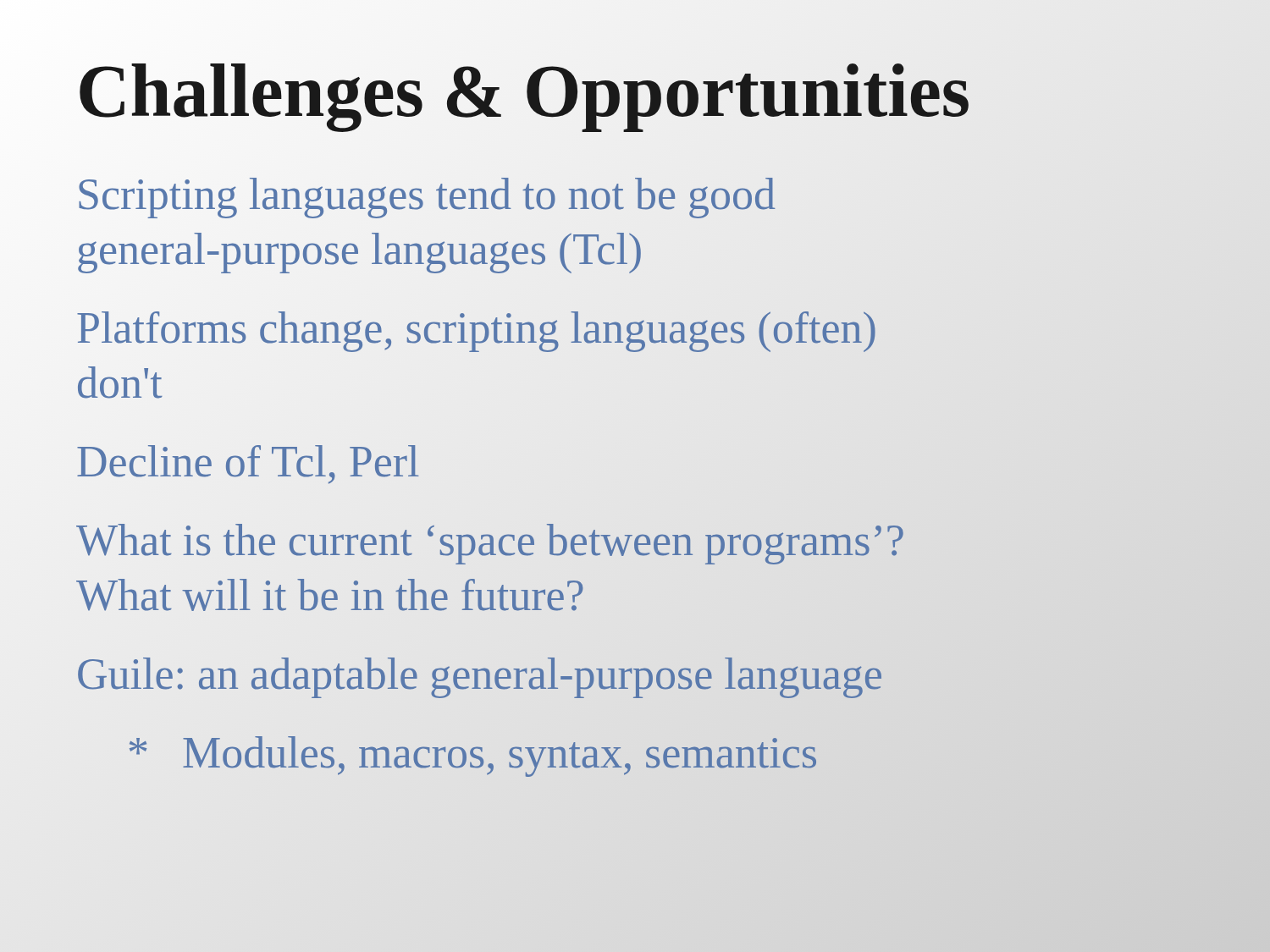Navigate to the passage starting "Scripting languages tend to not be"

click(x=426, y=222)
